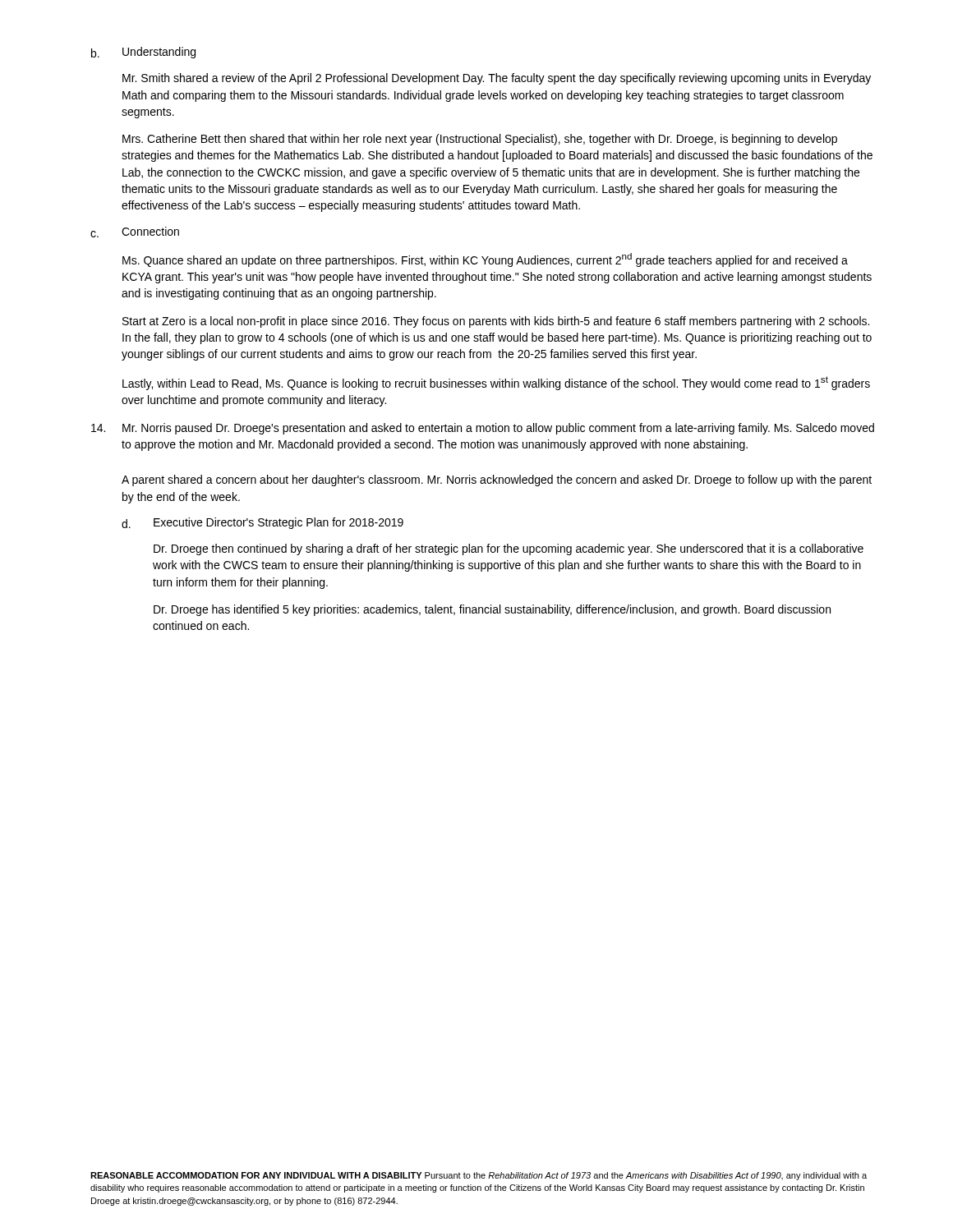Find the text block starting "Start at Zero is a local"
Screen dimensions: 1232x953
[497, 337]
